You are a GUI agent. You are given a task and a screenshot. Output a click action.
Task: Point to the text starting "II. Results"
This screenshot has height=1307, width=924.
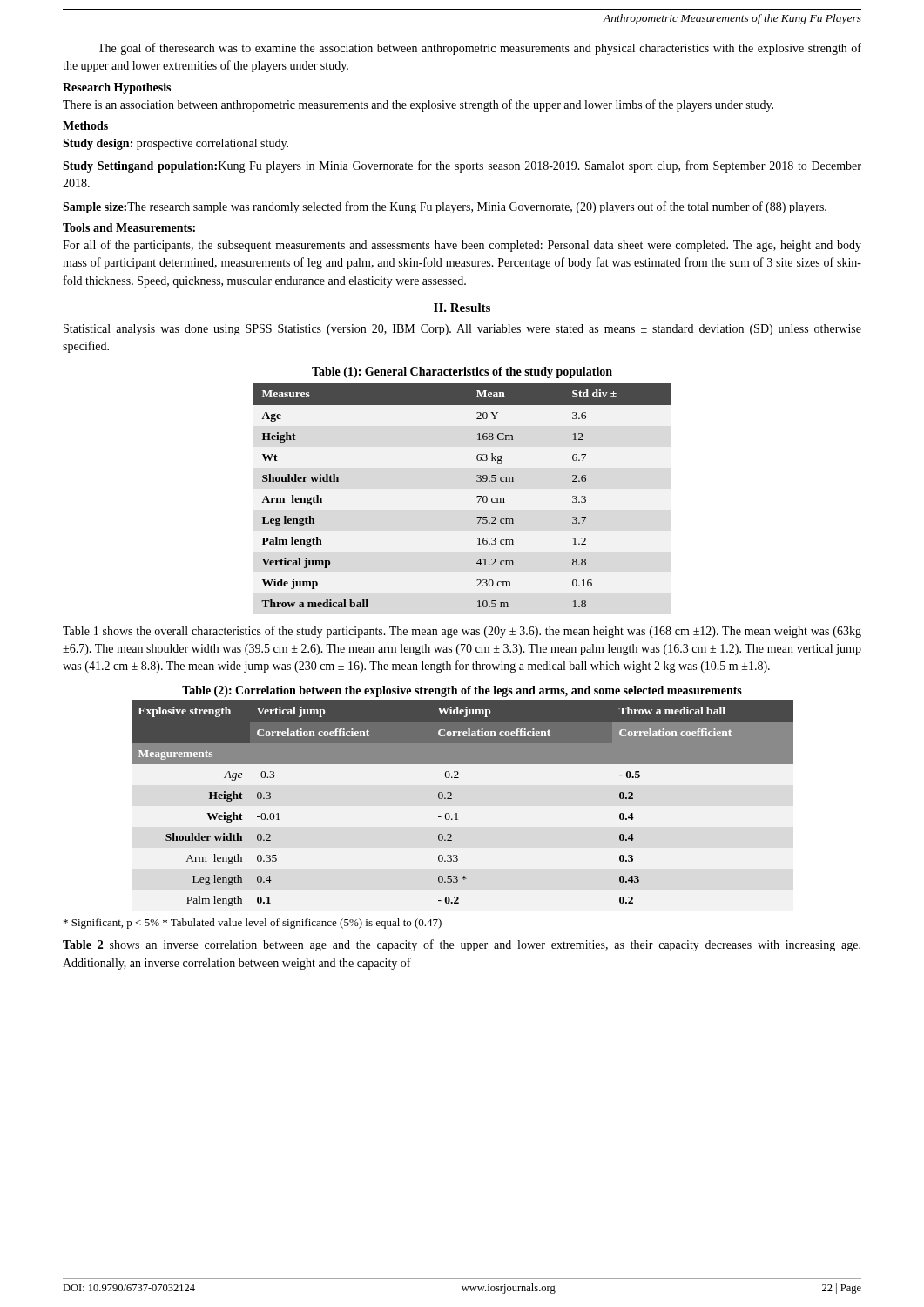pos(462,308)
